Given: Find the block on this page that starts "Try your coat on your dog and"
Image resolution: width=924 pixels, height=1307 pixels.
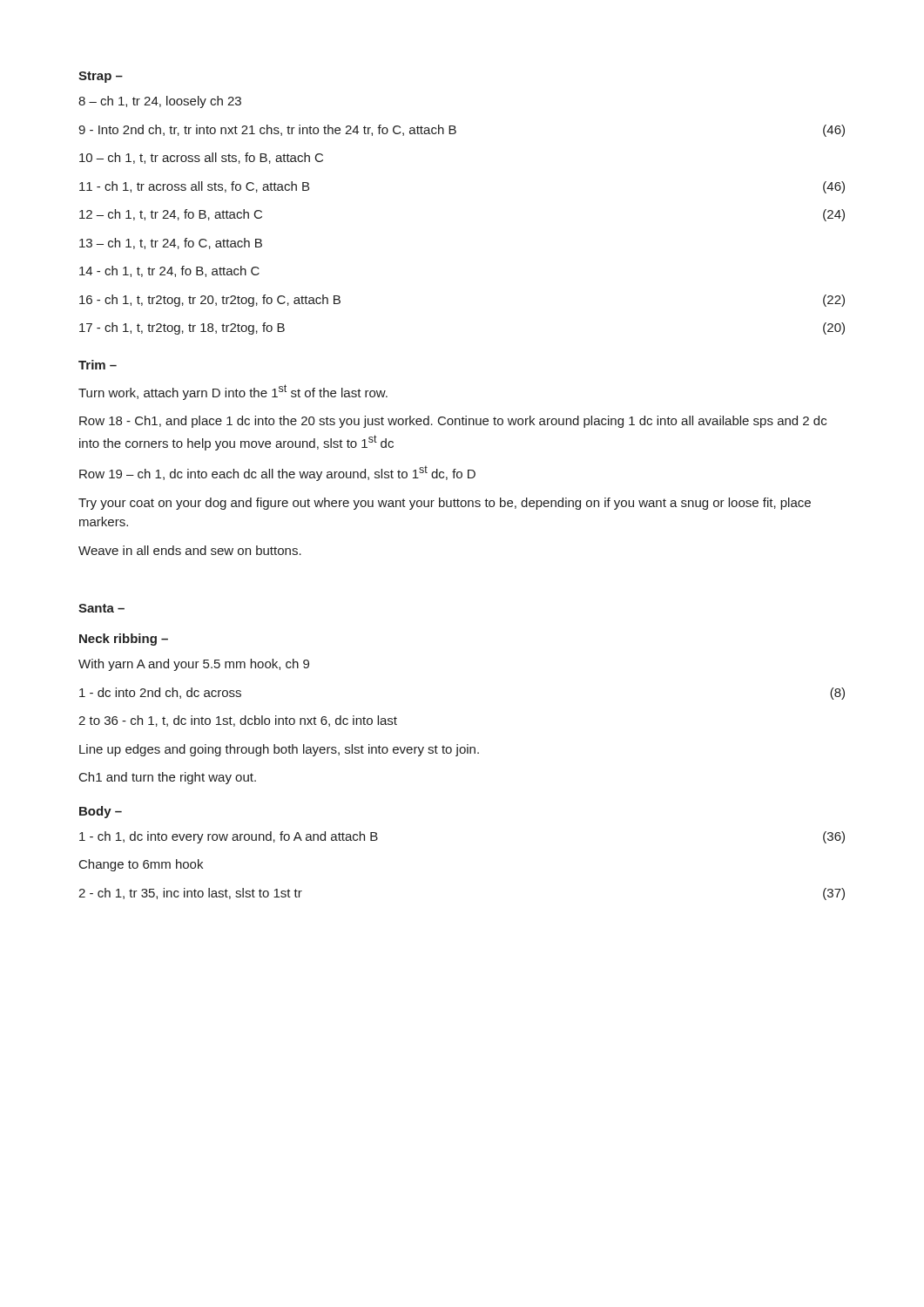Looking at the screenshot, I should click(445, 512).
